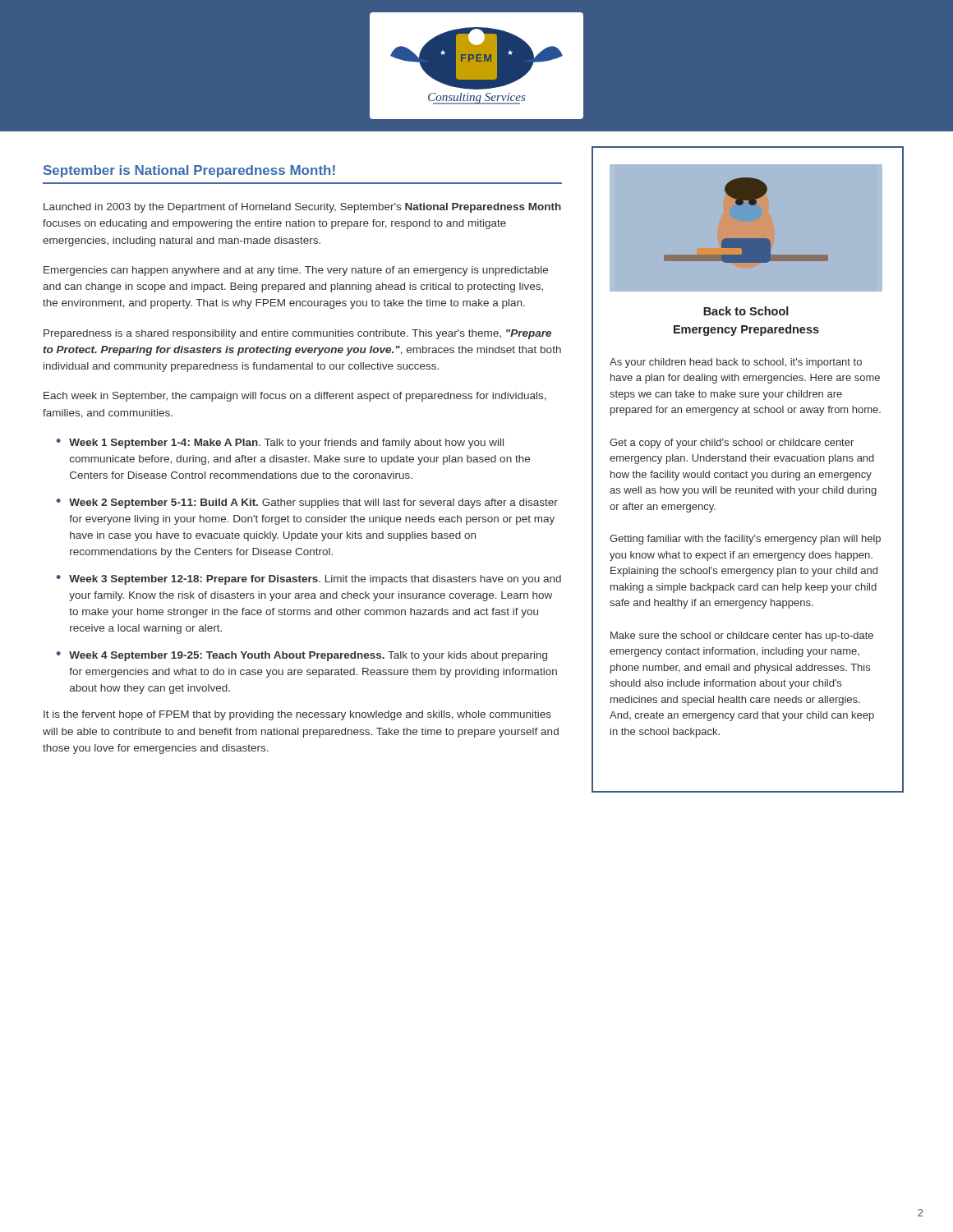Viewport: 953px width, 1232px height.
Task: Click on the region starting "Launched in 2003 by the"
Action: pyautogui.click(x=302, y=223)
